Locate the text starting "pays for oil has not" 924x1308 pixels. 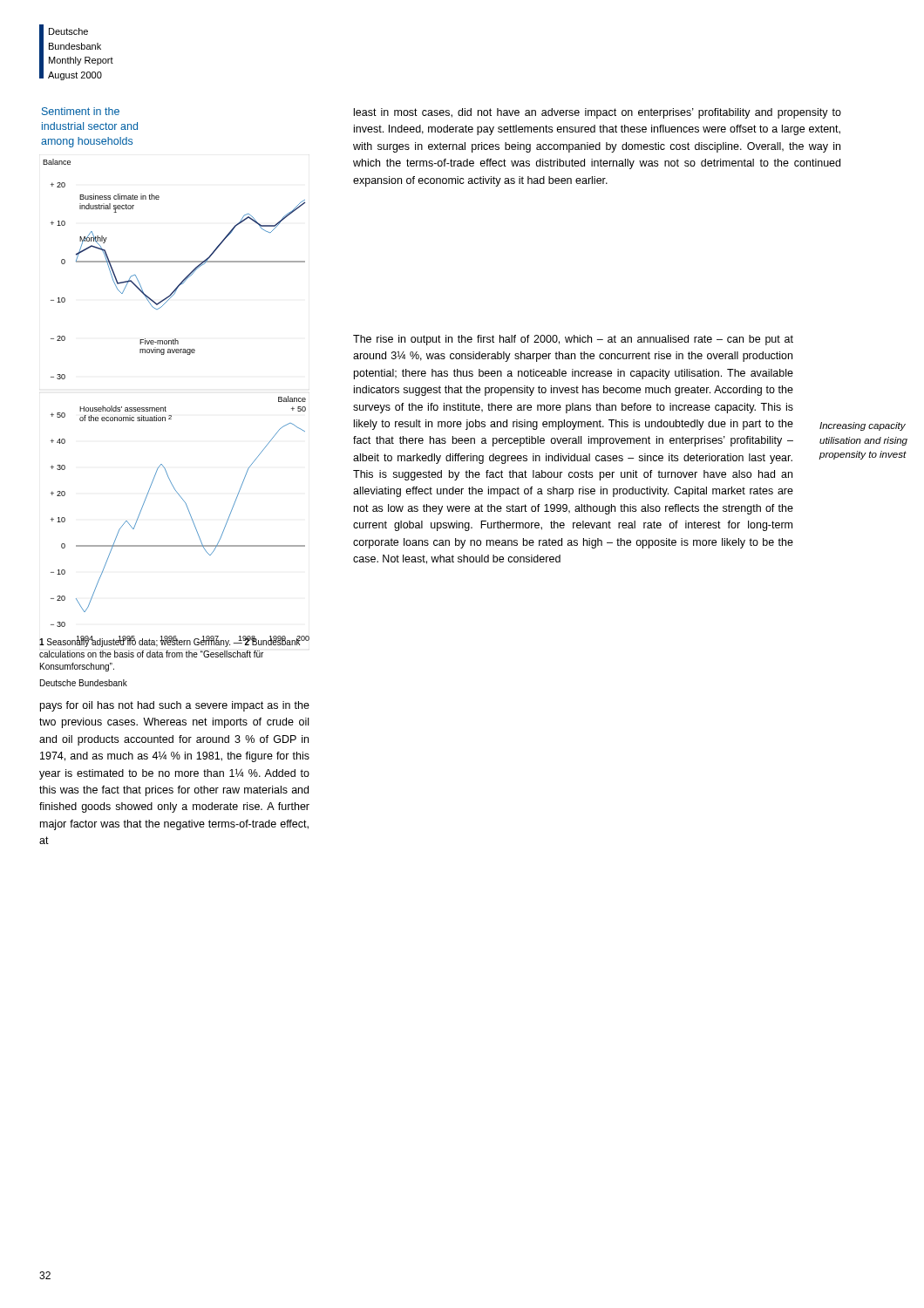pos(174,773)
